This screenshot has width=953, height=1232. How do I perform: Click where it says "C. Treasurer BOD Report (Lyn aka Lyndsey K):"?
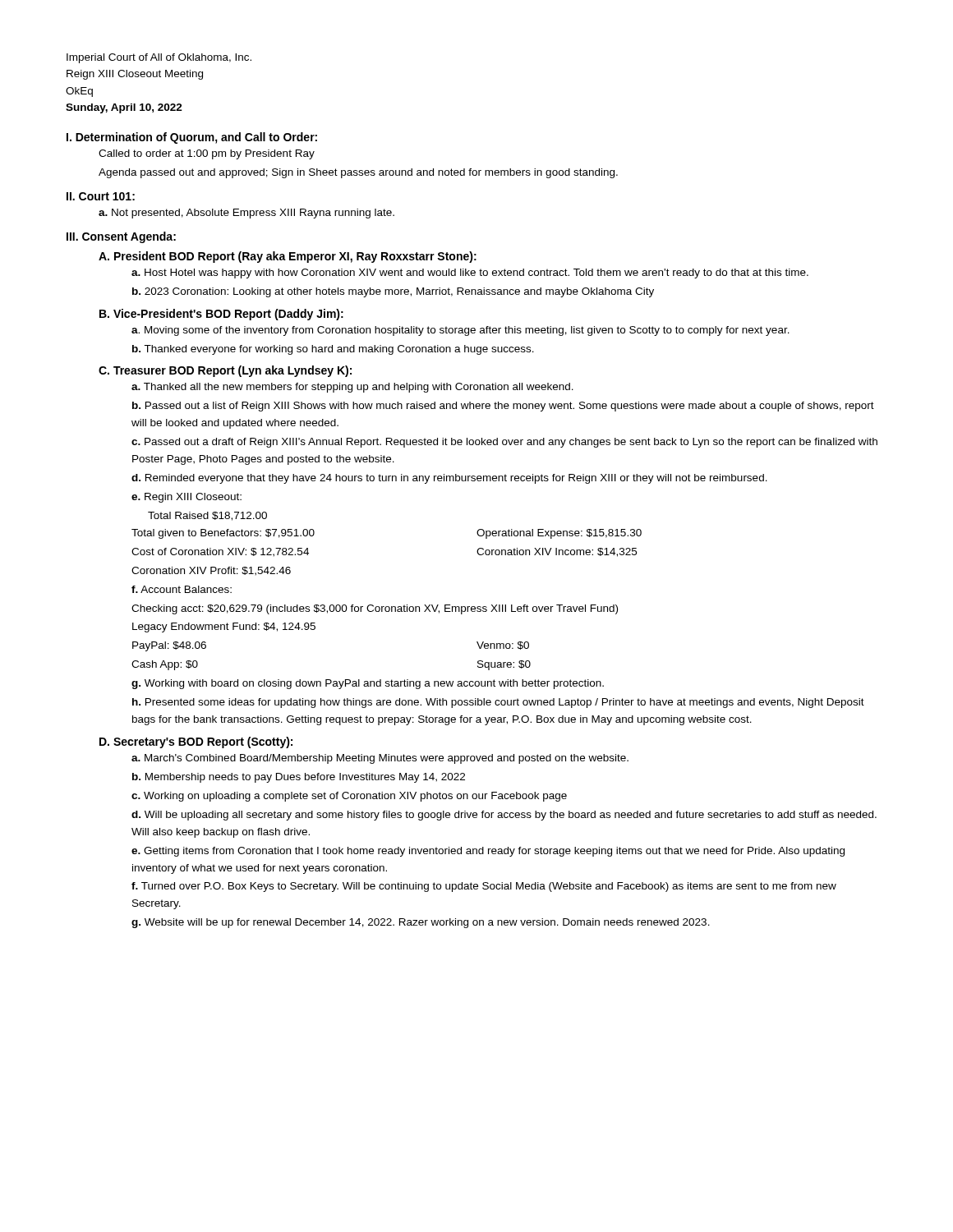[x=226, y=371]
